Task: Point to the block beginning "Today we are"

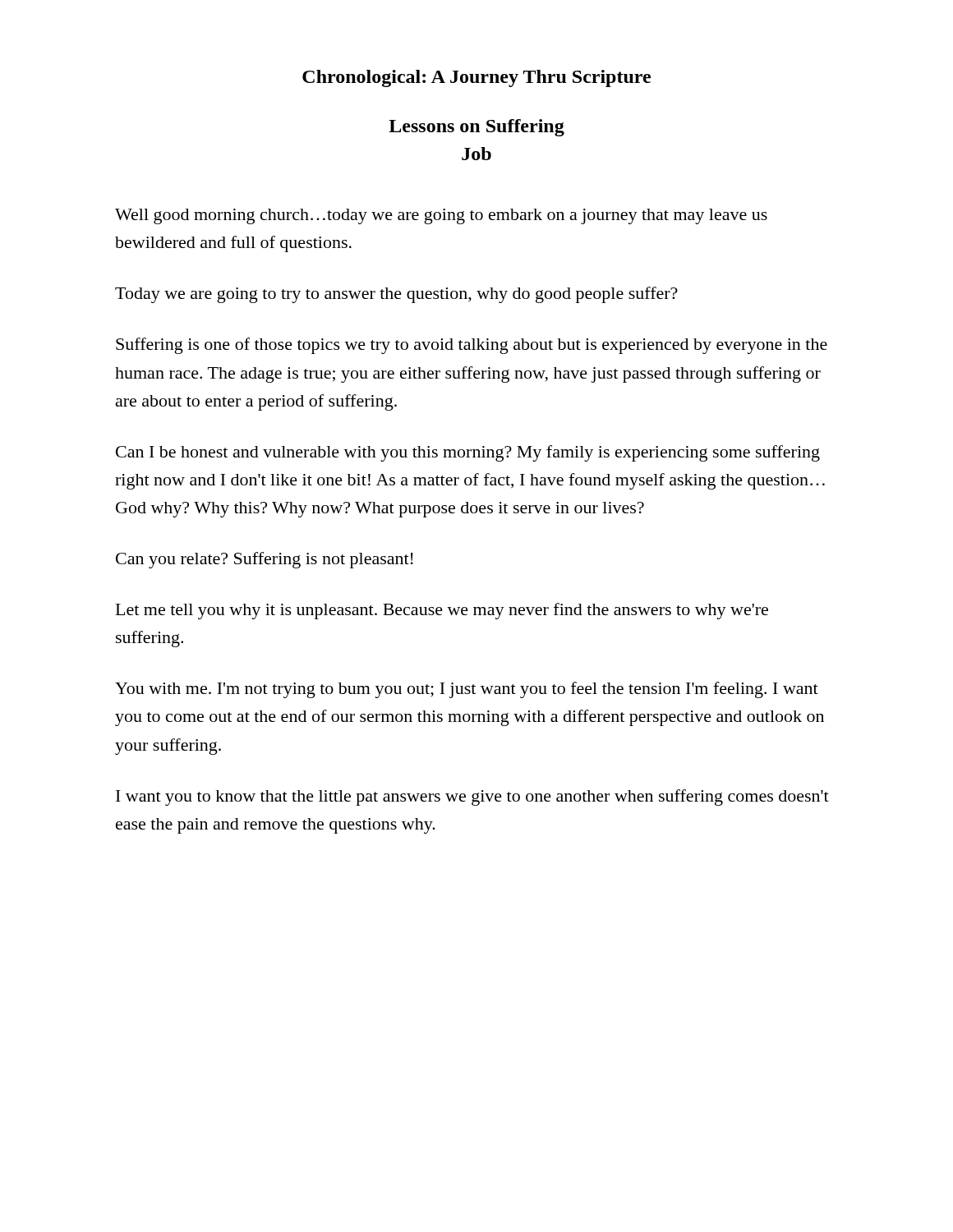Action: [x=397, y=293]
